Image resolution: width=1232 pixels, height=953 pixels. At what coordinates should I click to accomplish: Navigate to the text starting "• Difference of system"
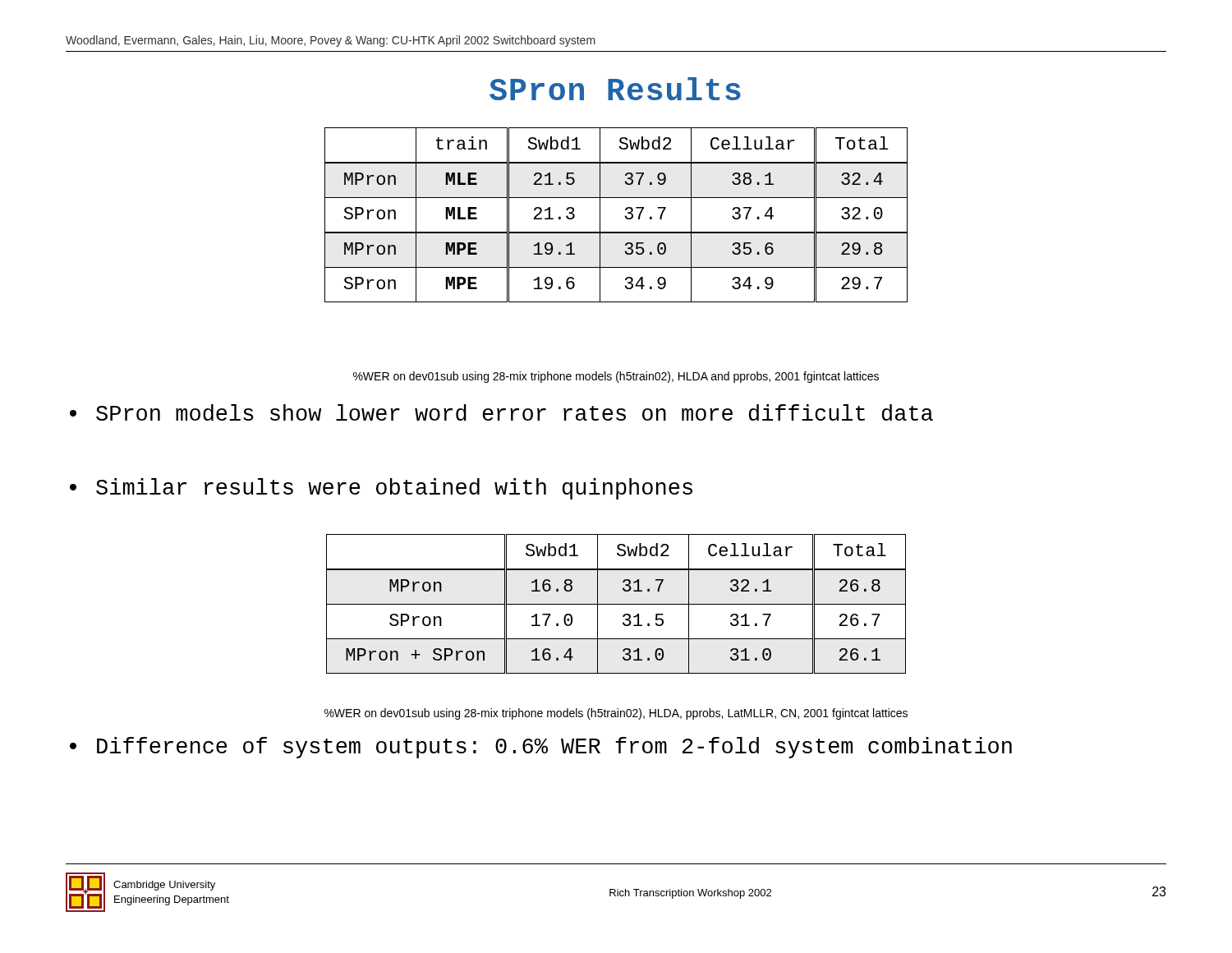click(616, 748)
